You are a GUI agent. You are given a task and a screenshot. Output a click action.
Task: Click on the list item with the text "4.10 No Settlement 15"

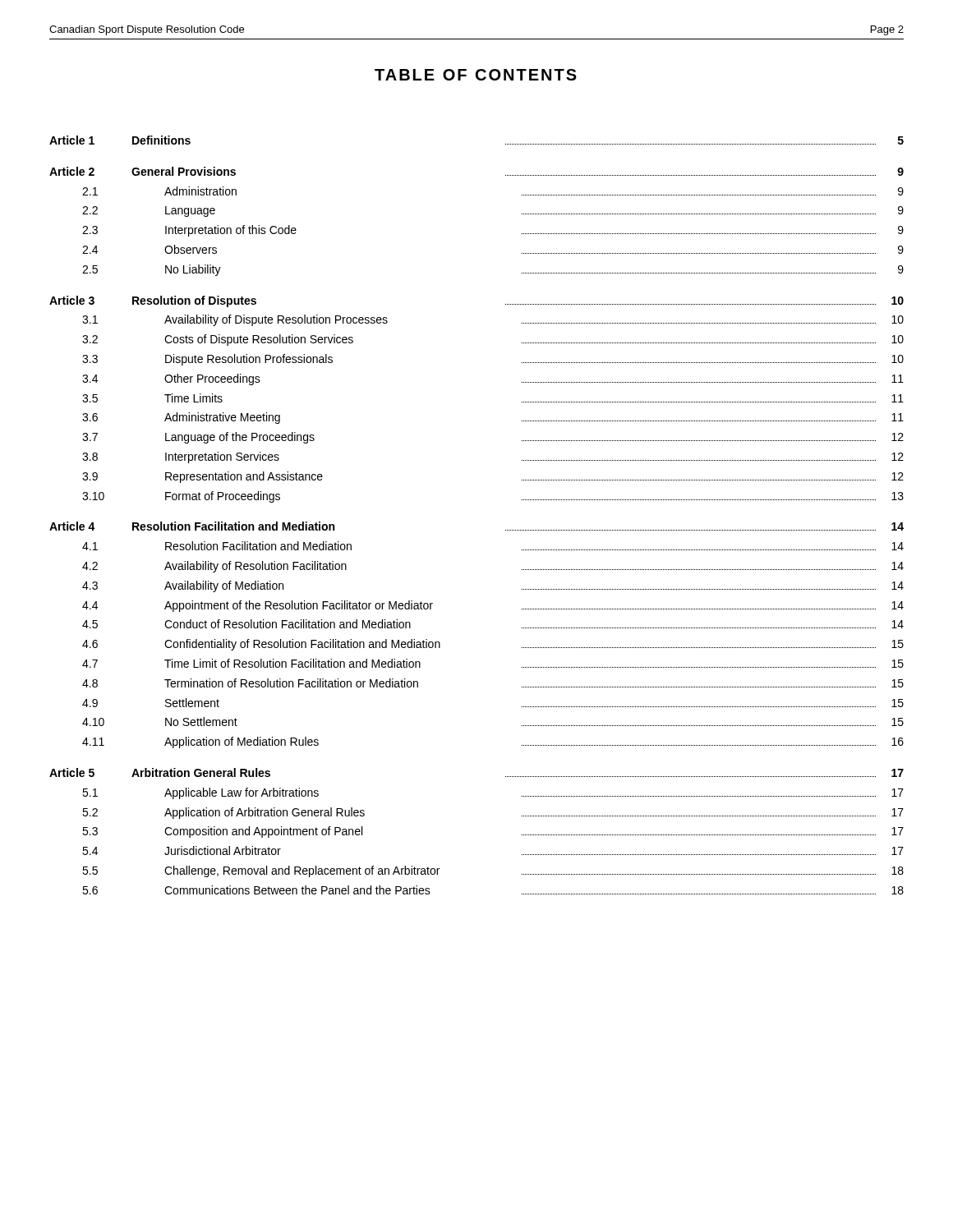click(x=95, y=722)
